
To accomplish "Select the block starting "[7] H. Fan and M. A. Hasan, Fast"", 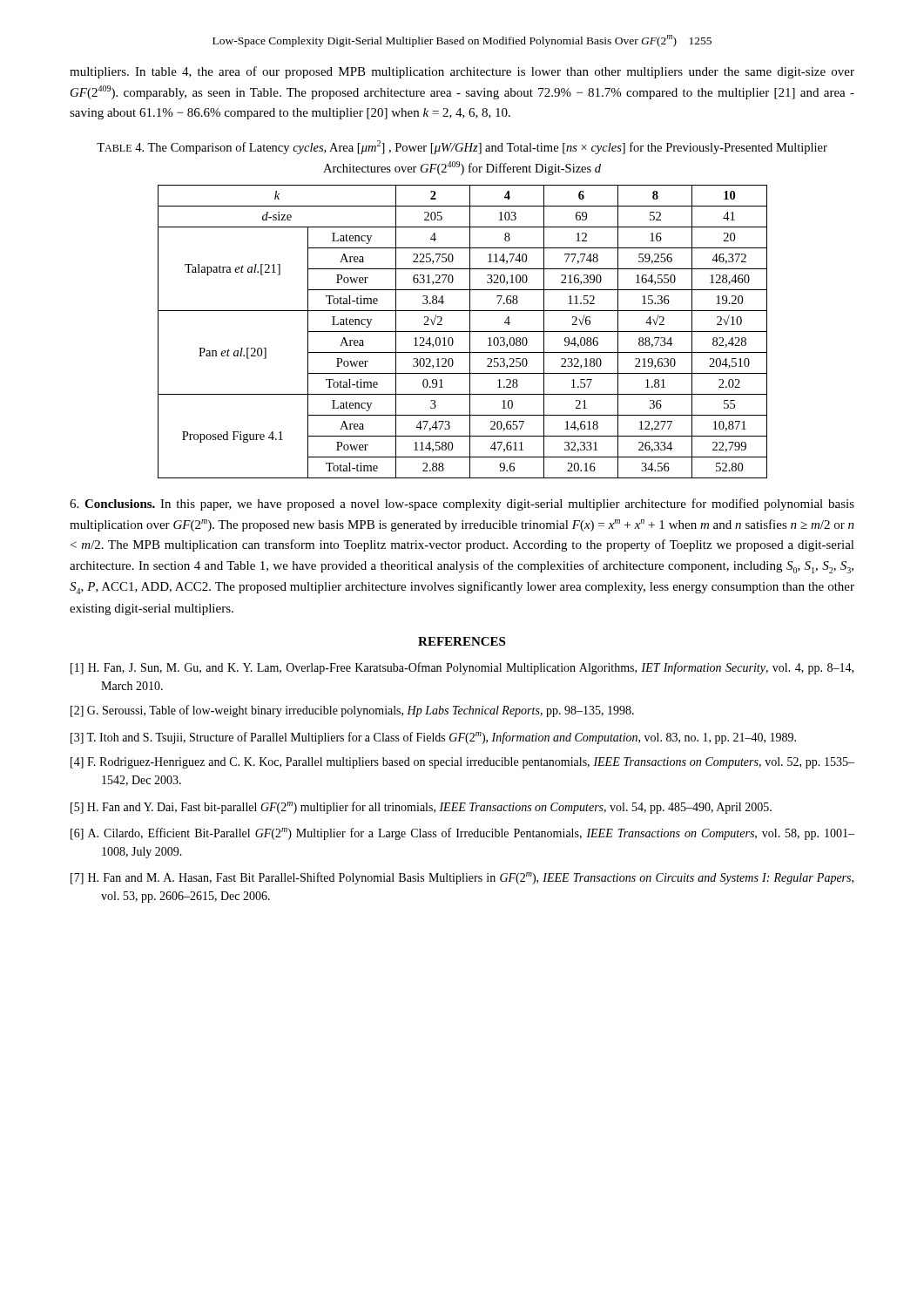I will tap(462, 886).
